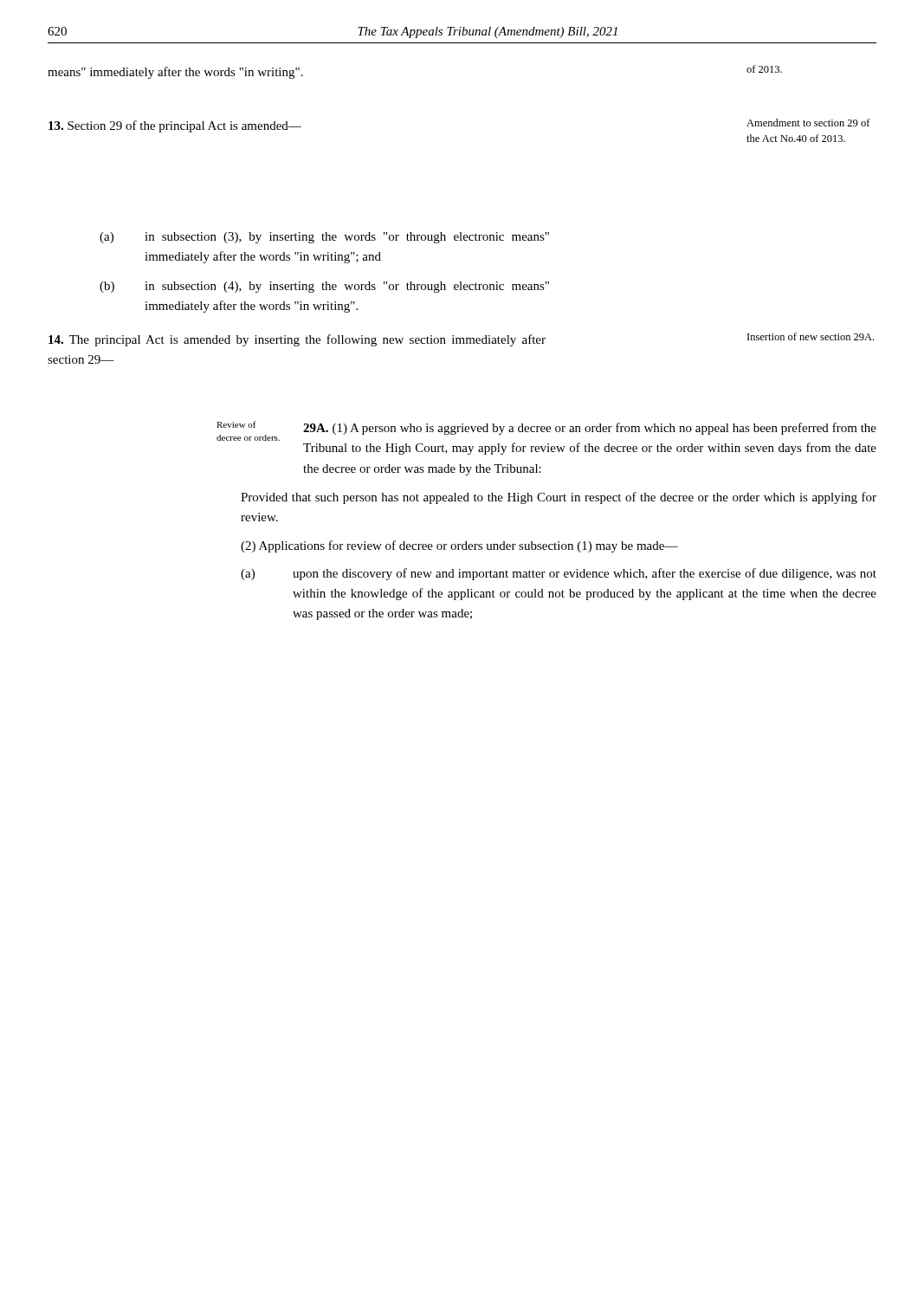Locate the text block that says "Amendment to section 29"
The width and height of the screenshot is (924, 1299).
pos(808,131)
